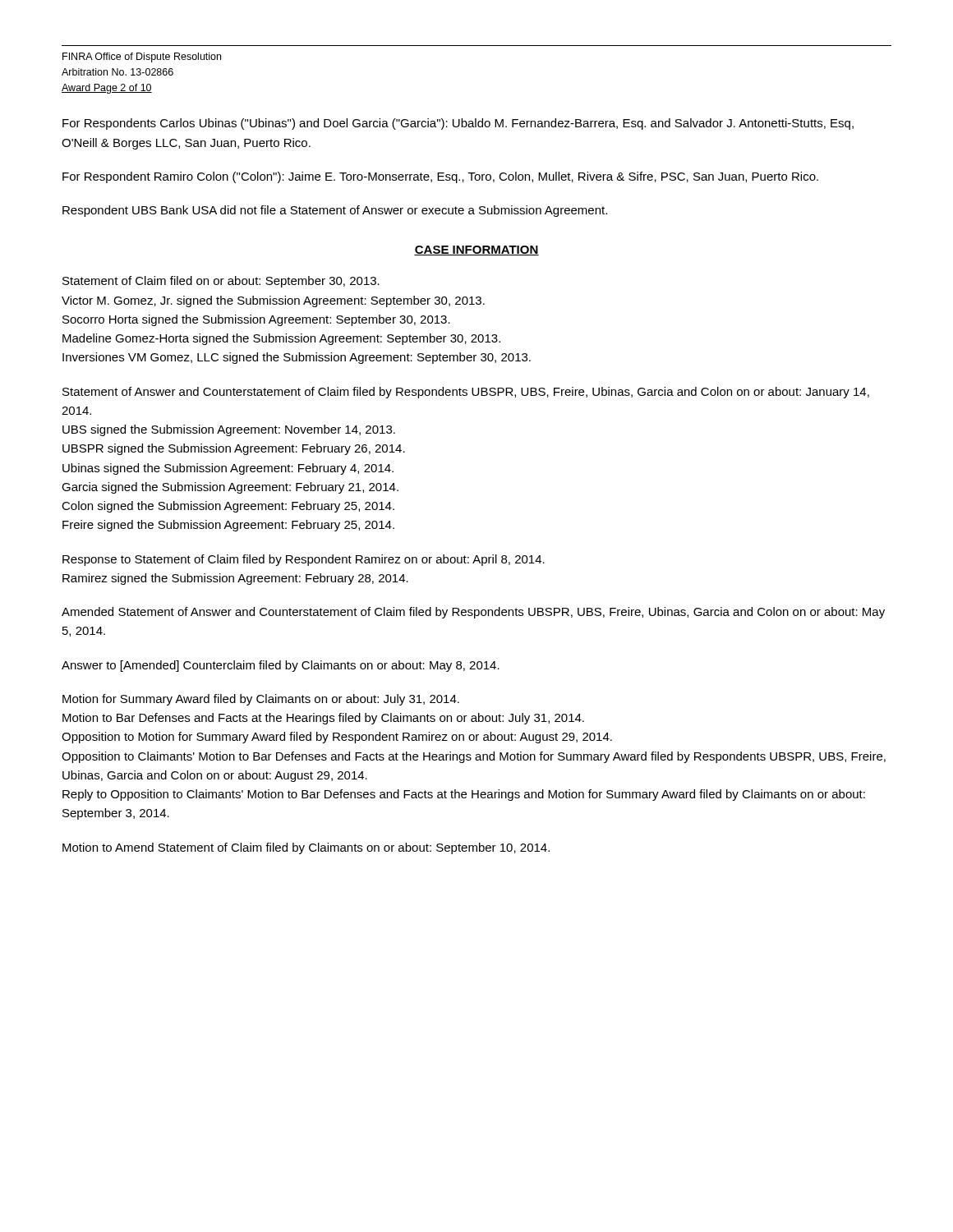Click on the region starting "Response to Statement of Claim filed"
Image resolution: width=953 pixels, height=1232 pixels.
(x=303, y=568)
